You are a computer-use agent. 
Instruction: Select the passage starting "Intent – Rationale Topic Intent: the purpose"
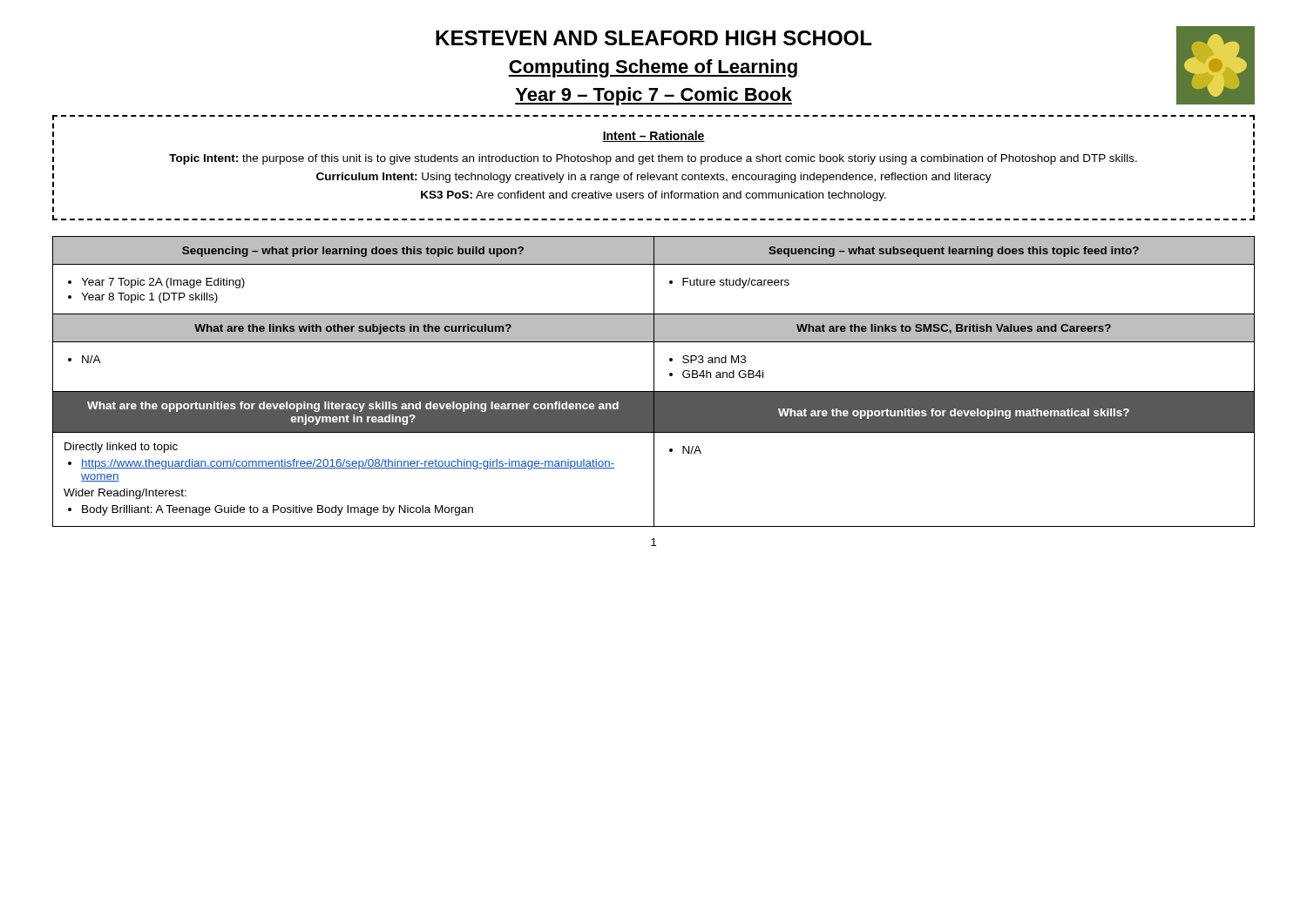click(x=654, y=165)
